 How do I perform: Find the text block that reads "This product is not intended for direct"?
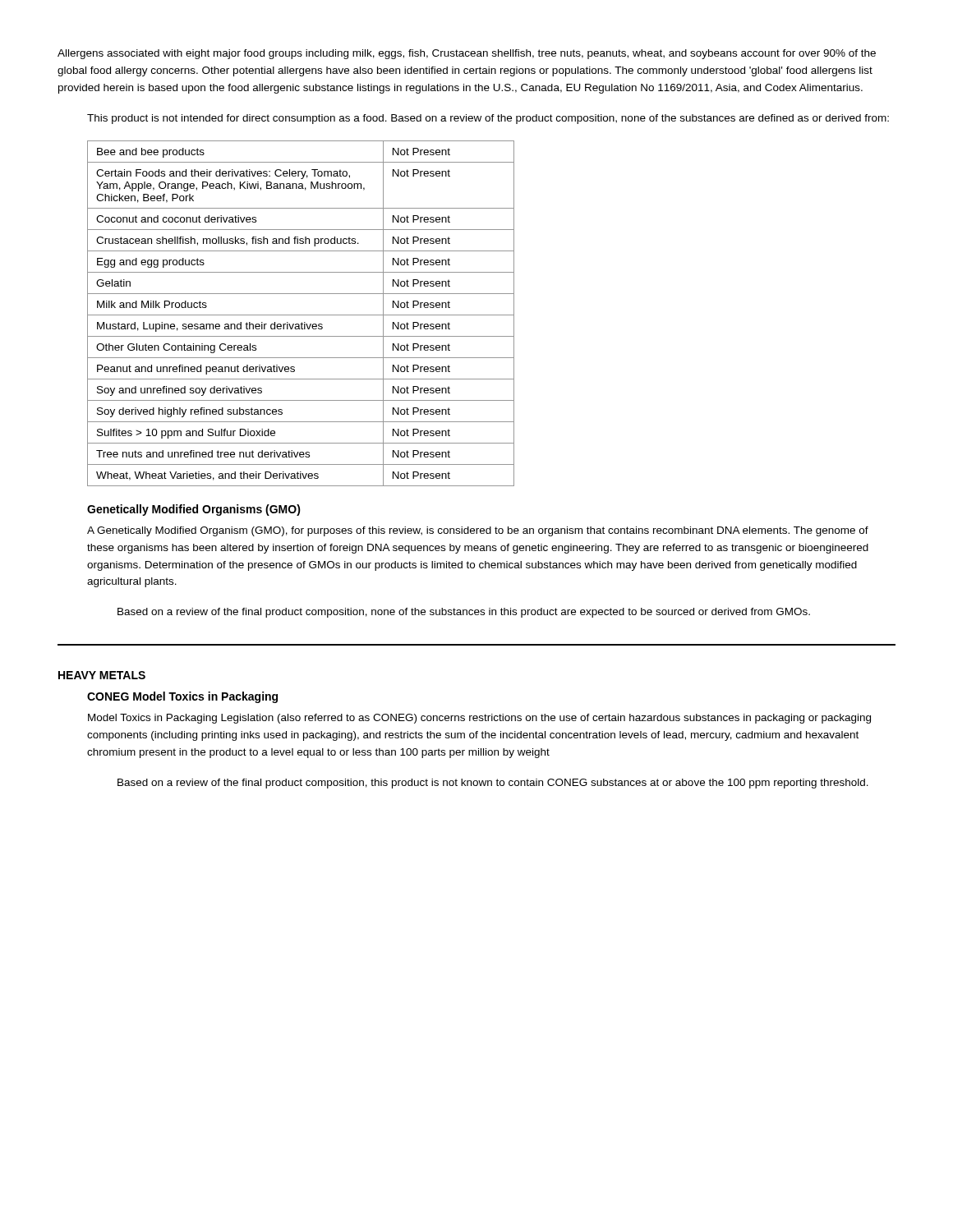click(x=488, y=118)
